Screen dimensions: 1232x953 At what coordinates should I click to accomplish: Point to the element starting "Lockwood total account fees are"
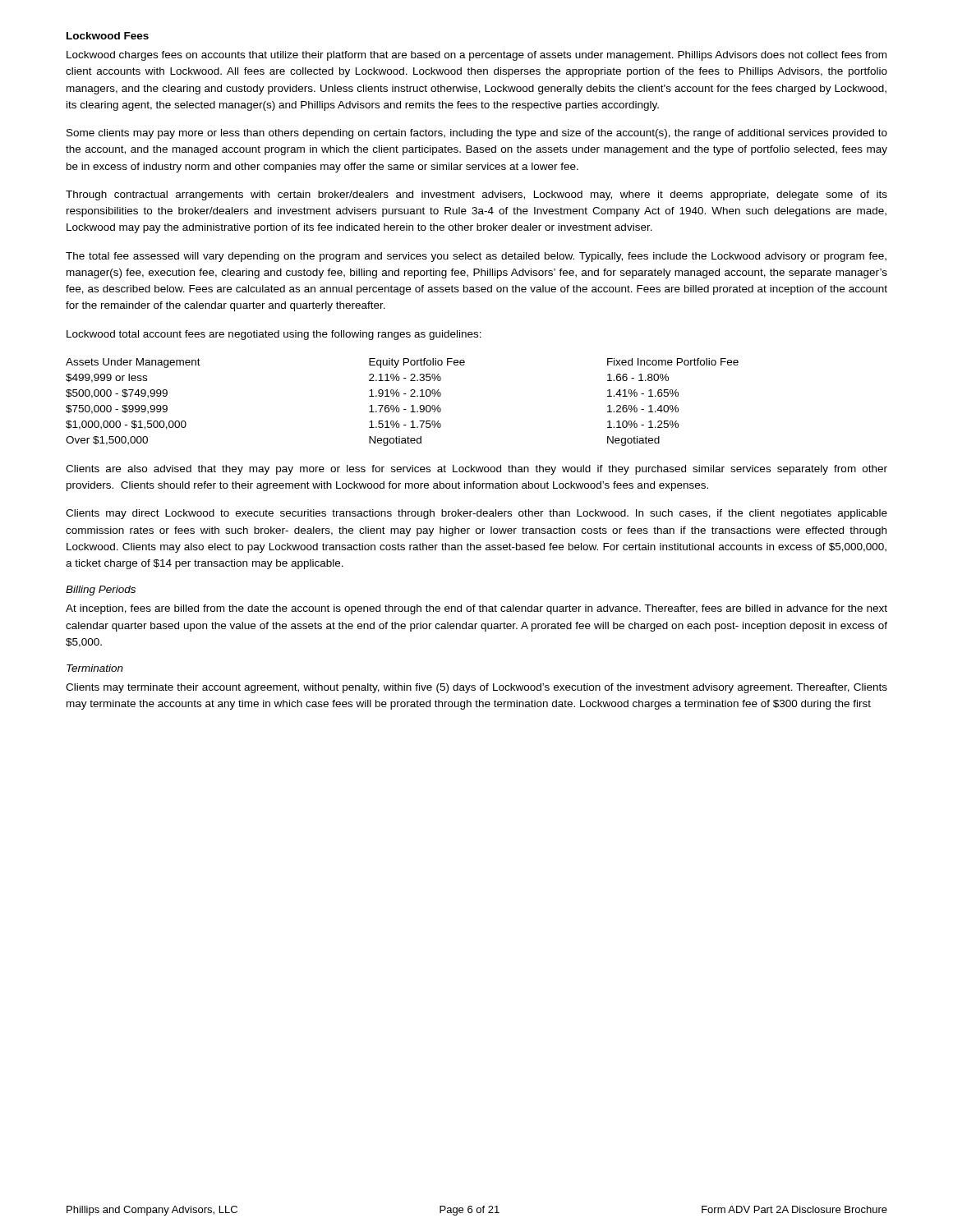click(x=476, y=334)
